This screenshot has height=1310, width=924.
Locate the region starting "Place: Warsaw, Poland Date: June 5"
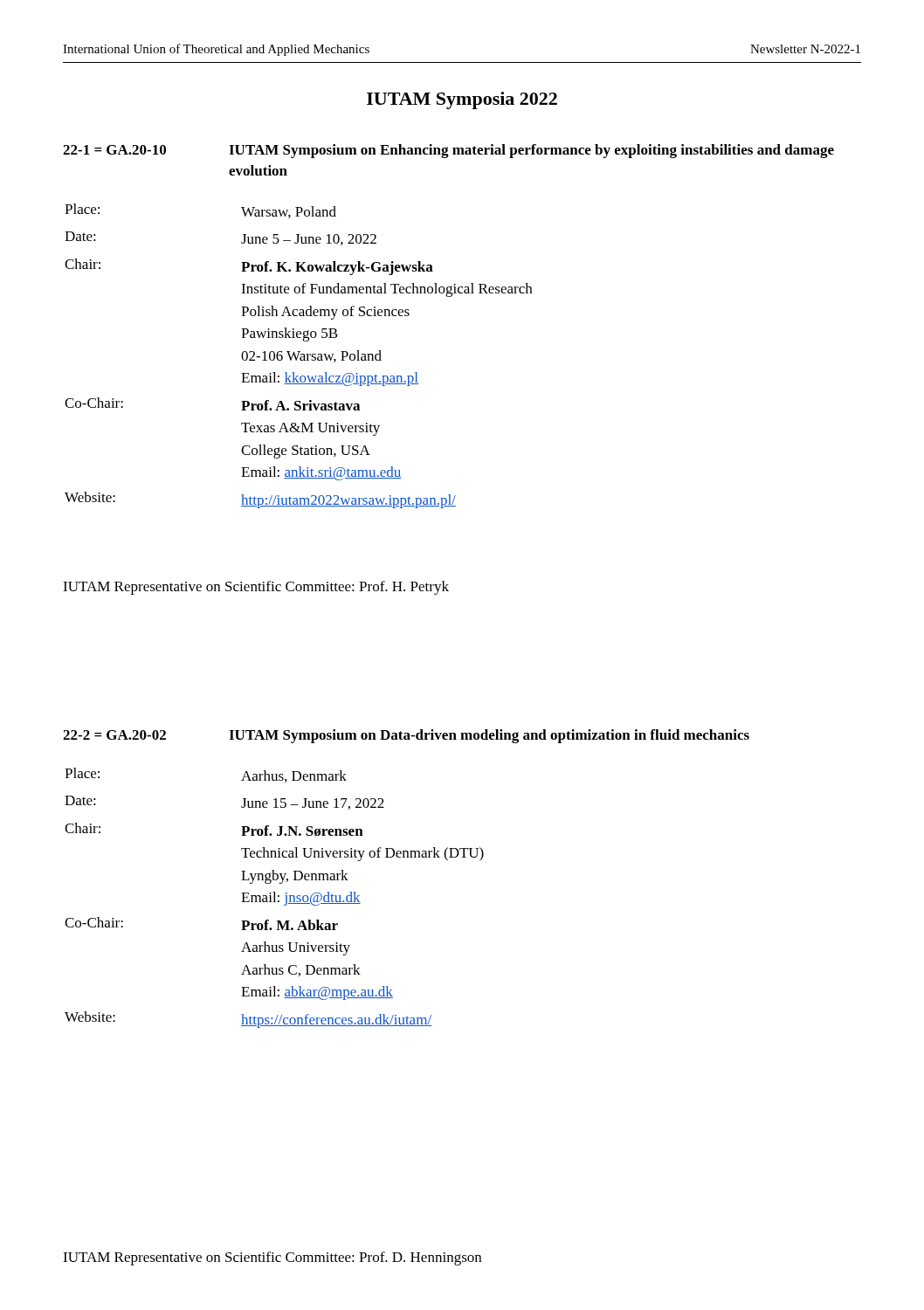click(x=298, y=356)
